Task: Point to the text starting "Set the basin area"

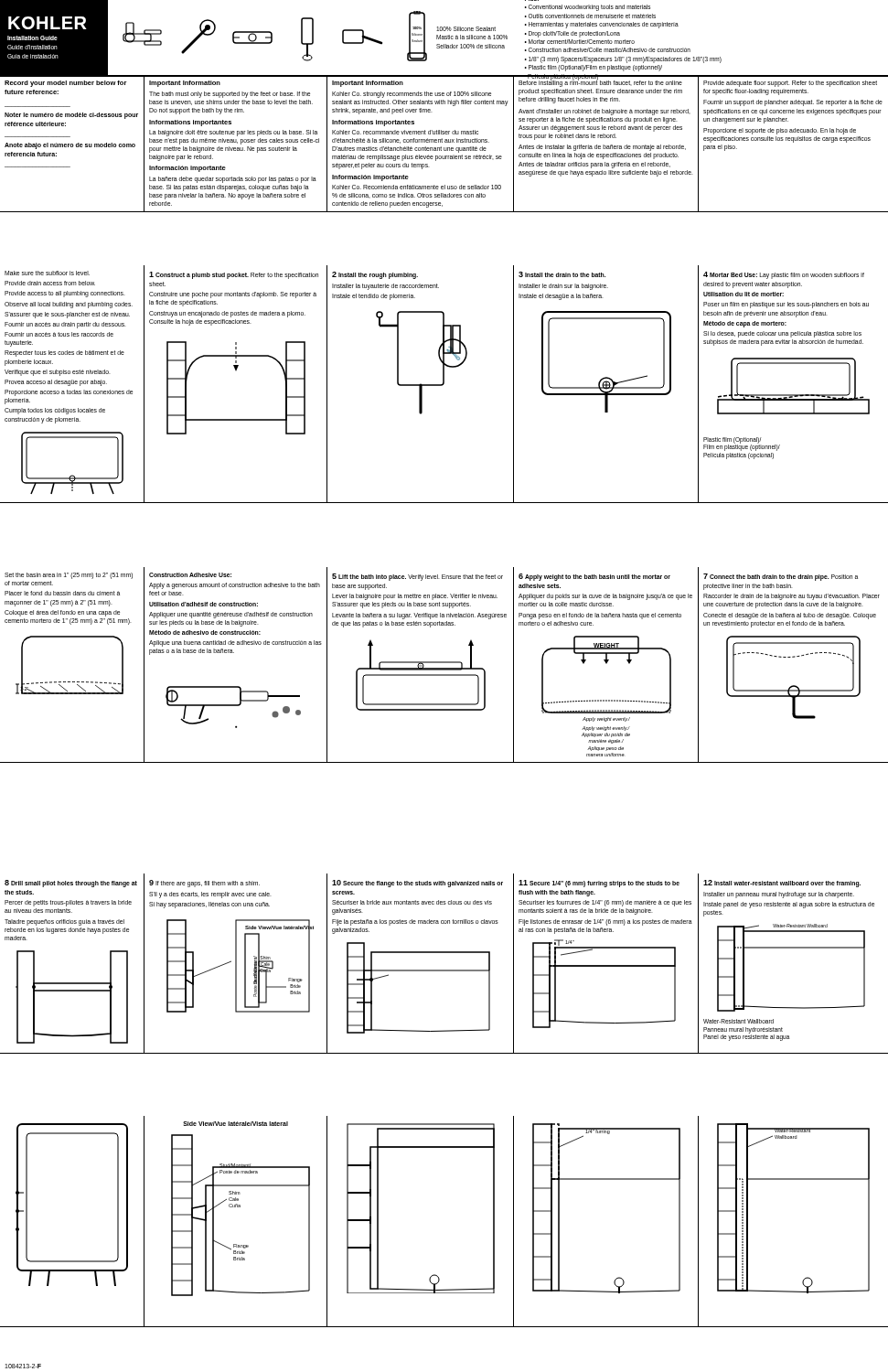Action: (444, 664)
